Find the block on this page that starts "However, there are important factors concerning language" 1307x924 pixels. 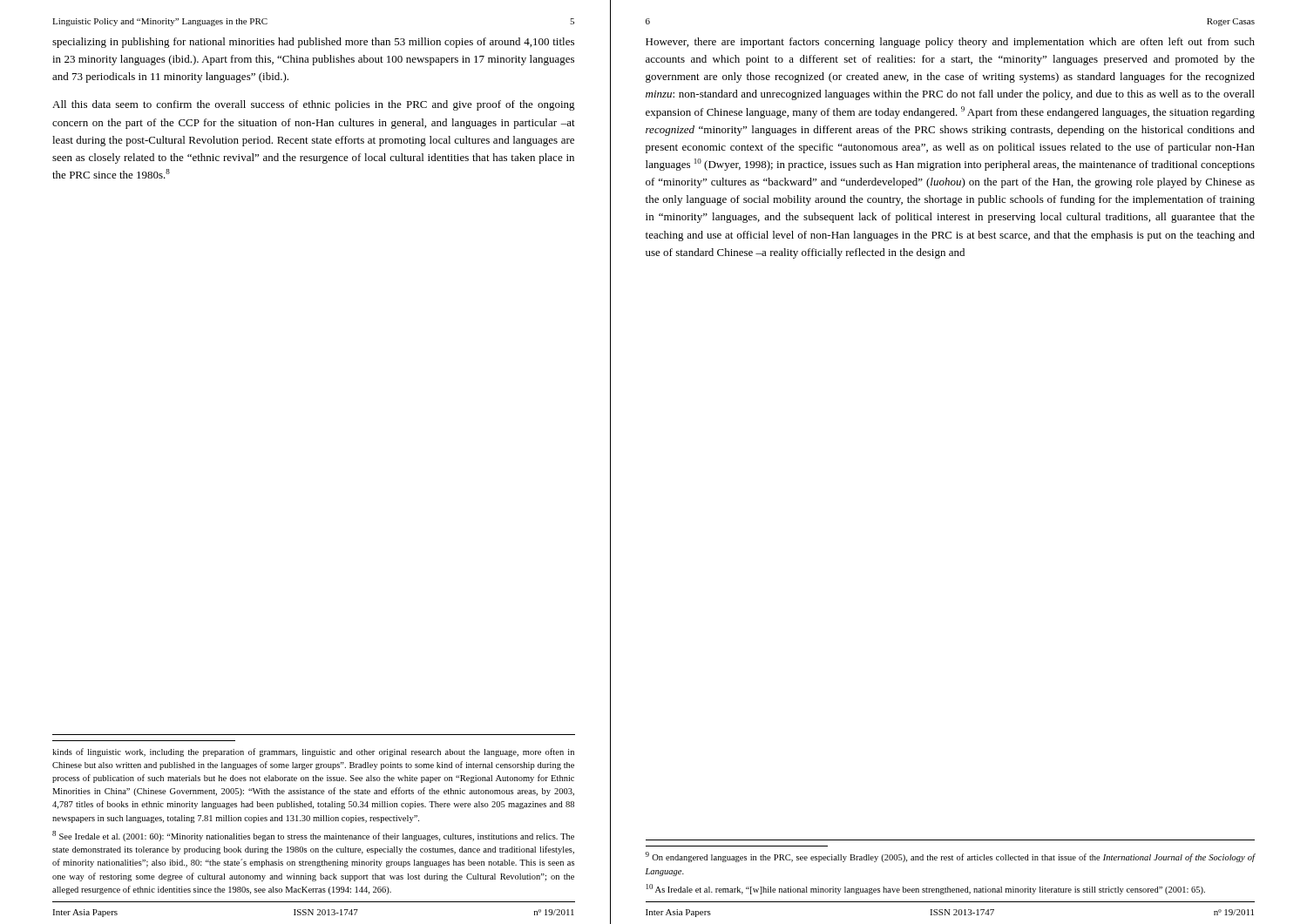pyautogui.click(x=950, y=147)
